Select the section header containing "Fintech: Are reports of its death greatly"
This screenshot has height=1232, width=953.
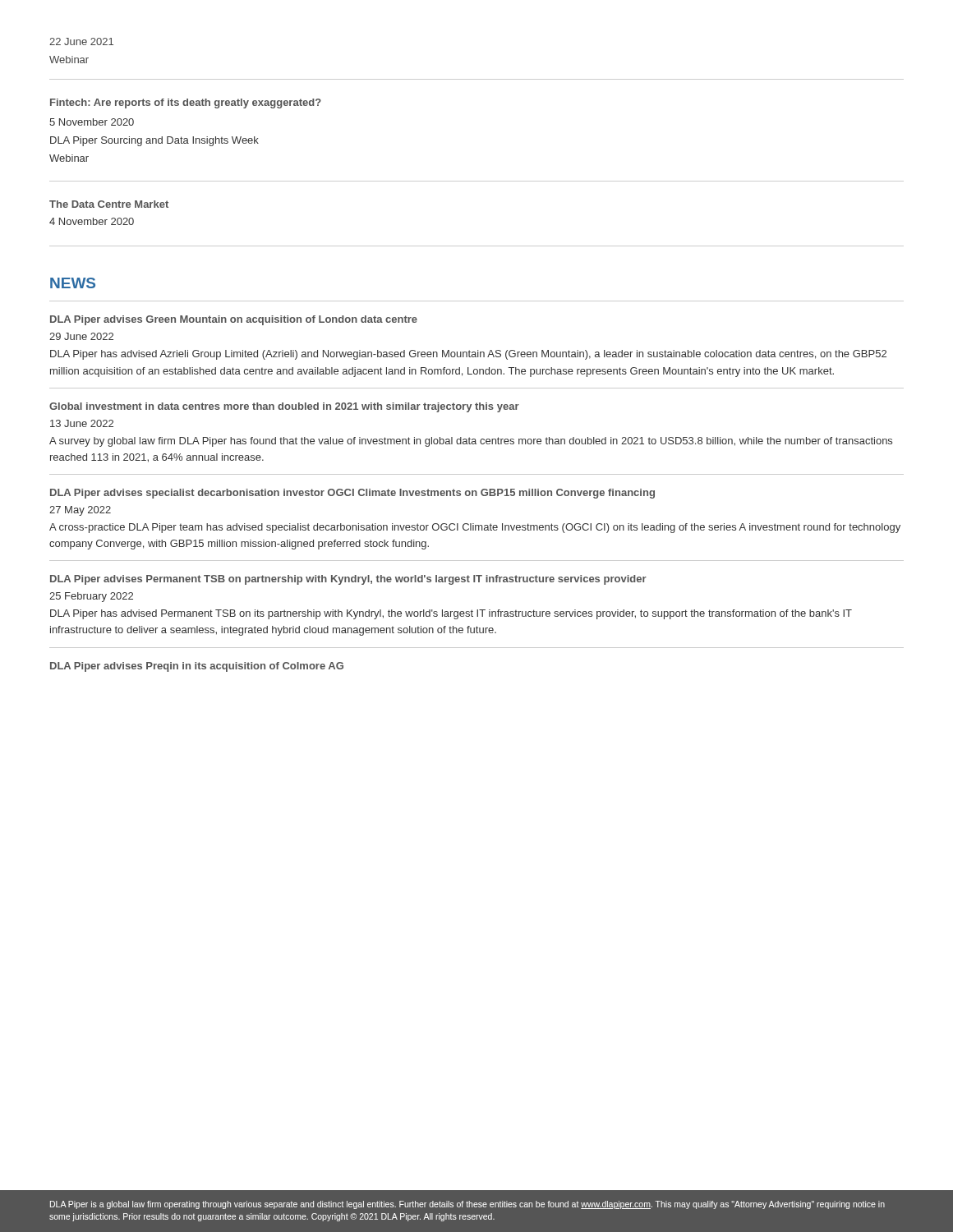click(185, 102)
